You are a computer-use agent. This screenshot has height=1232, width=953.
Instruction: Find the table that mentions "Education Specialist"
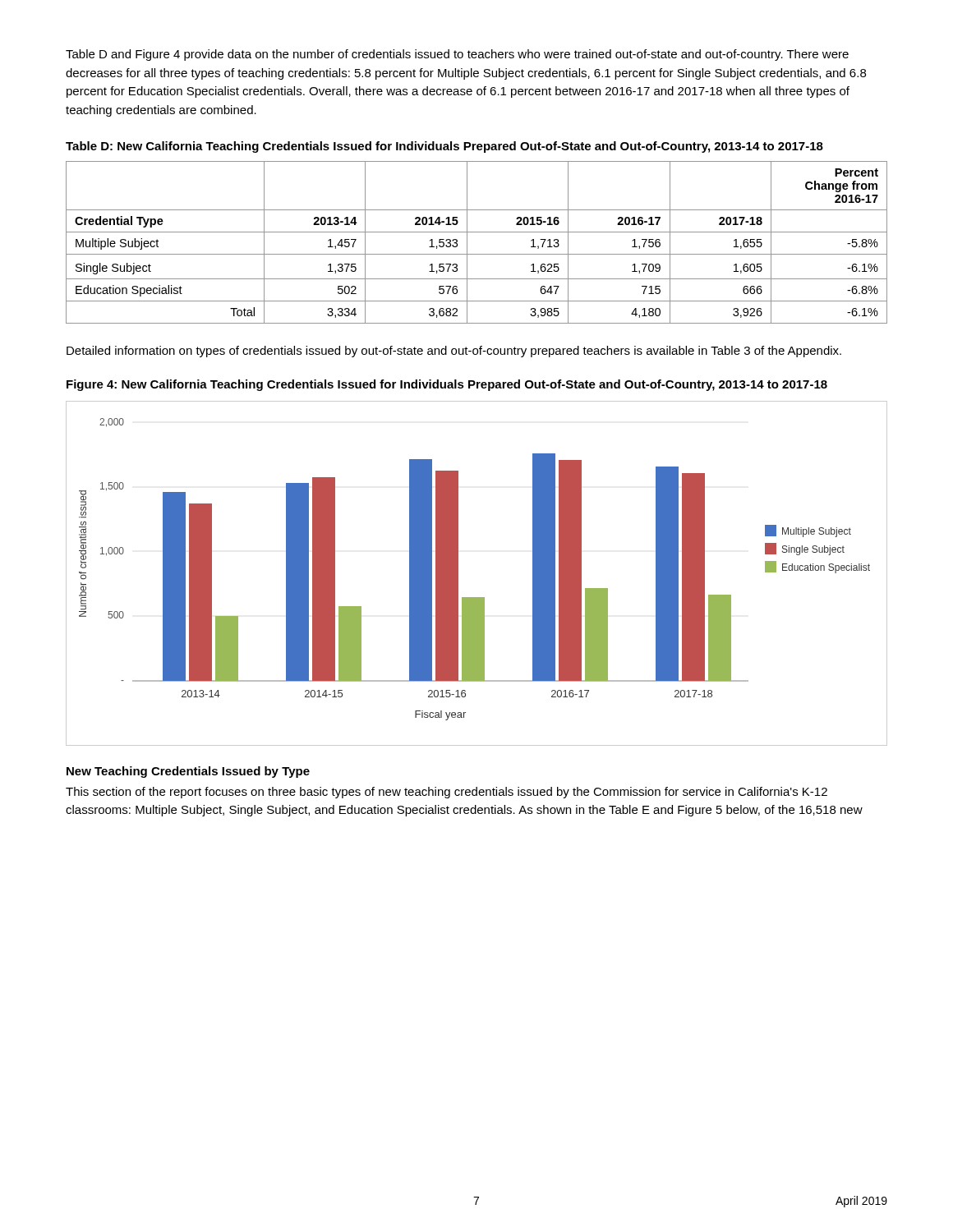(476, 242)
